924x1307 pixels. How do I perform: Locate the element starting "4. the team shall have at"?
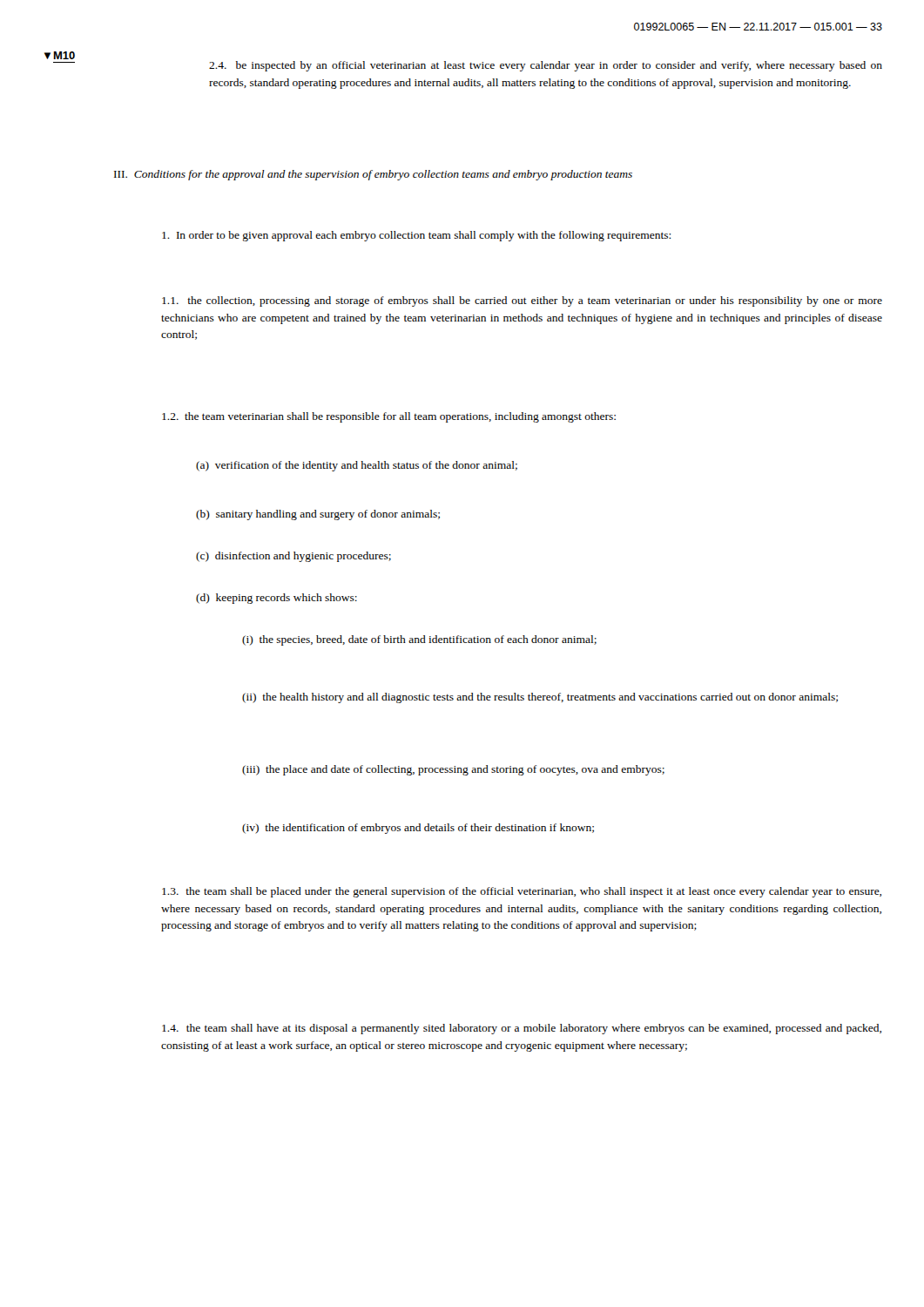click(x=522, y=1036)
